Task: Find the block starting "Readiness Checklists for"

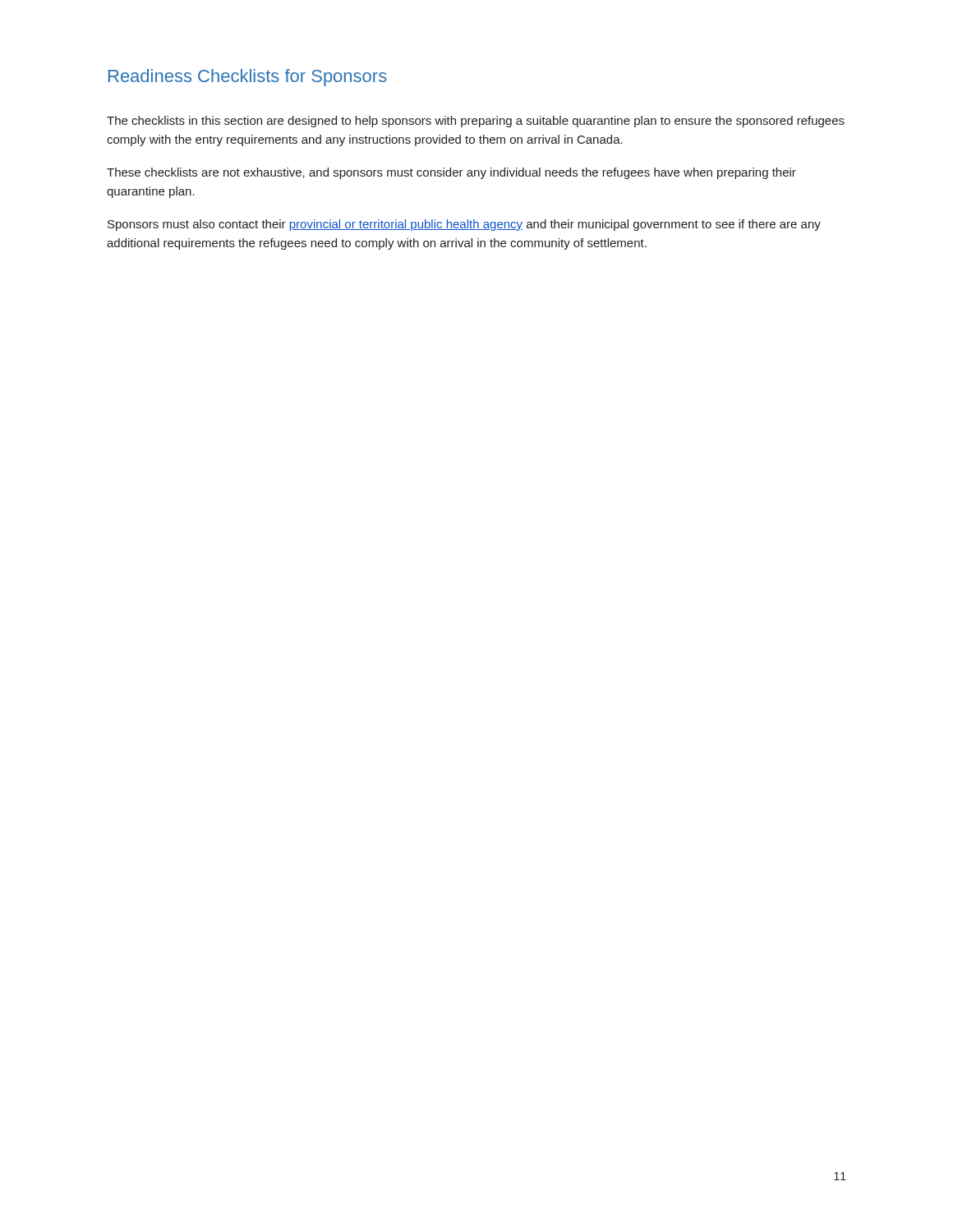Action: tap(247, 76)
